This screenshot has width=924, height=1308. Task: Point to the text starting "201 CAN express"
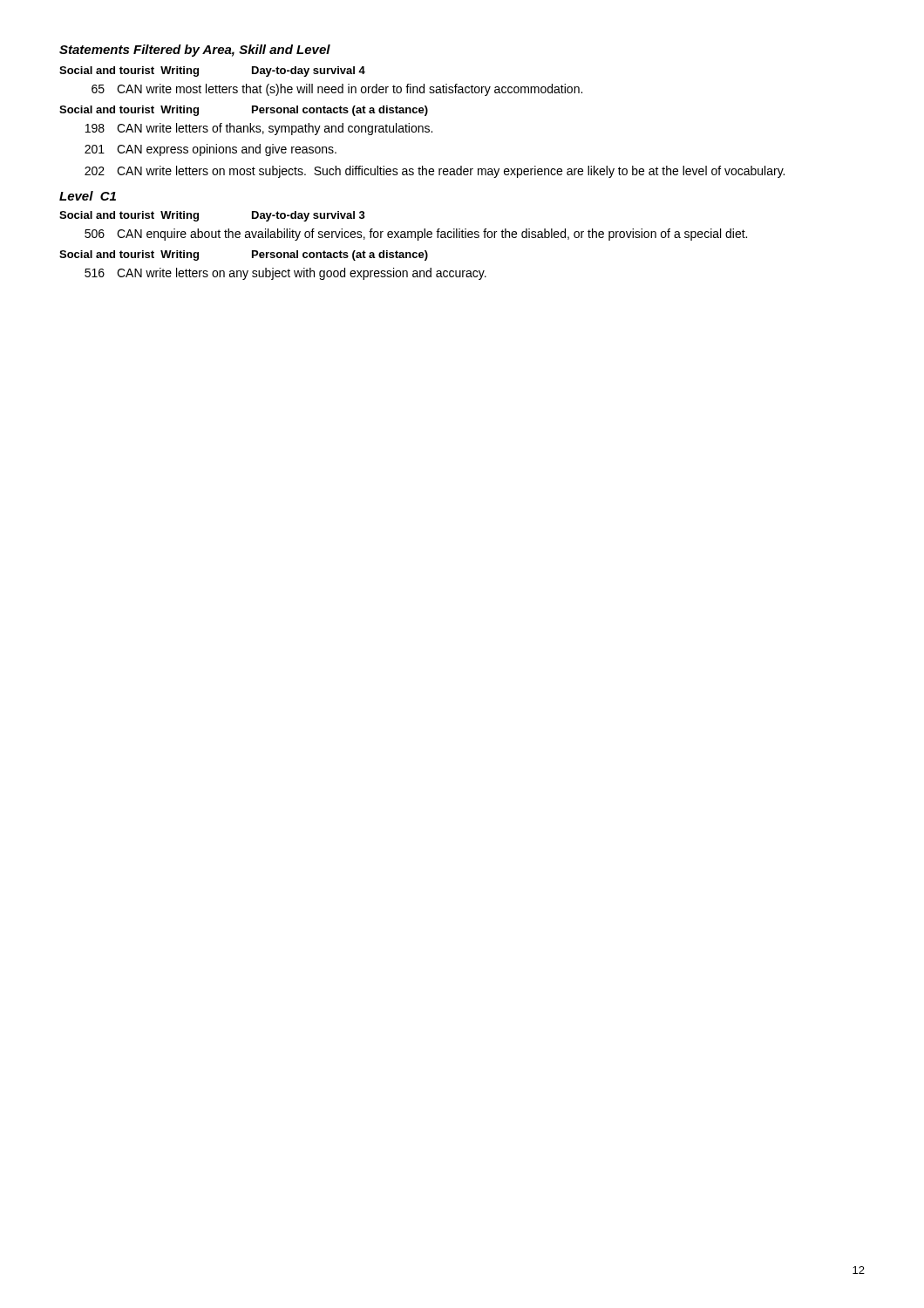click(211, 150)
